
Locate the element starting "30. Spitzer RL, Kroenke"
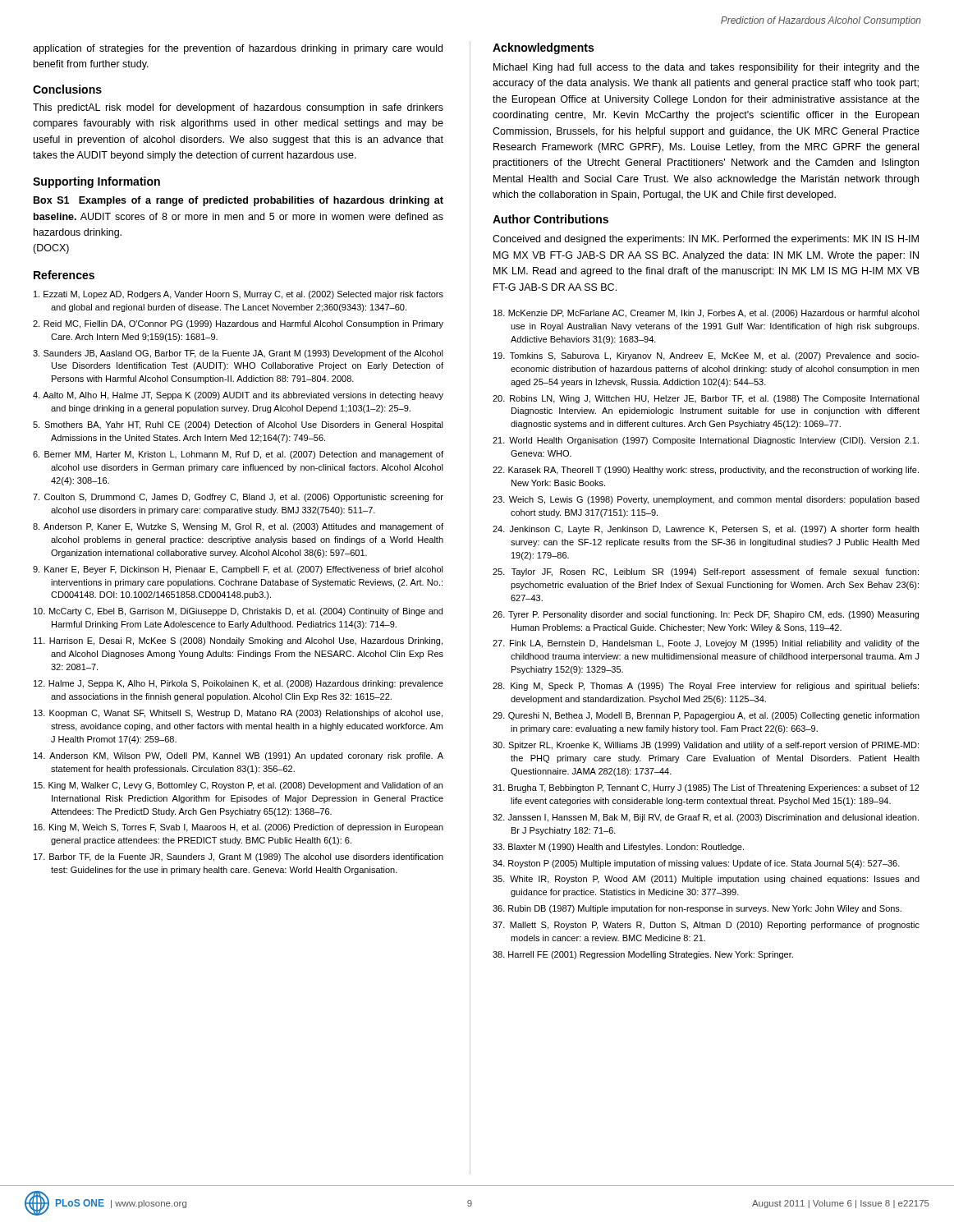706,758
